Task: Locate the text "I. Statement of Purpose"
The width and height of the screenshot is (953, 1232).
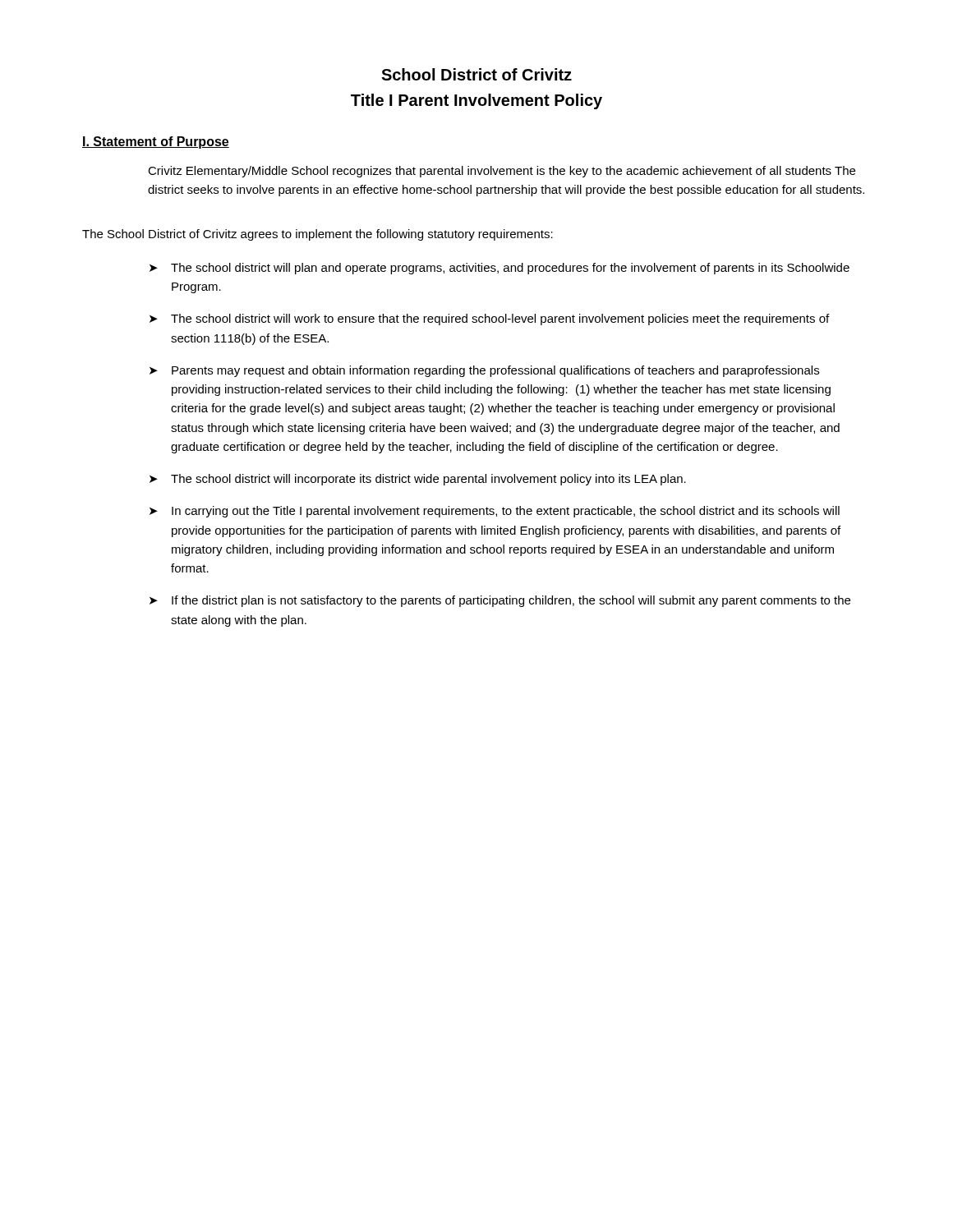Action: pyautogui.click(x=156, y=142)
